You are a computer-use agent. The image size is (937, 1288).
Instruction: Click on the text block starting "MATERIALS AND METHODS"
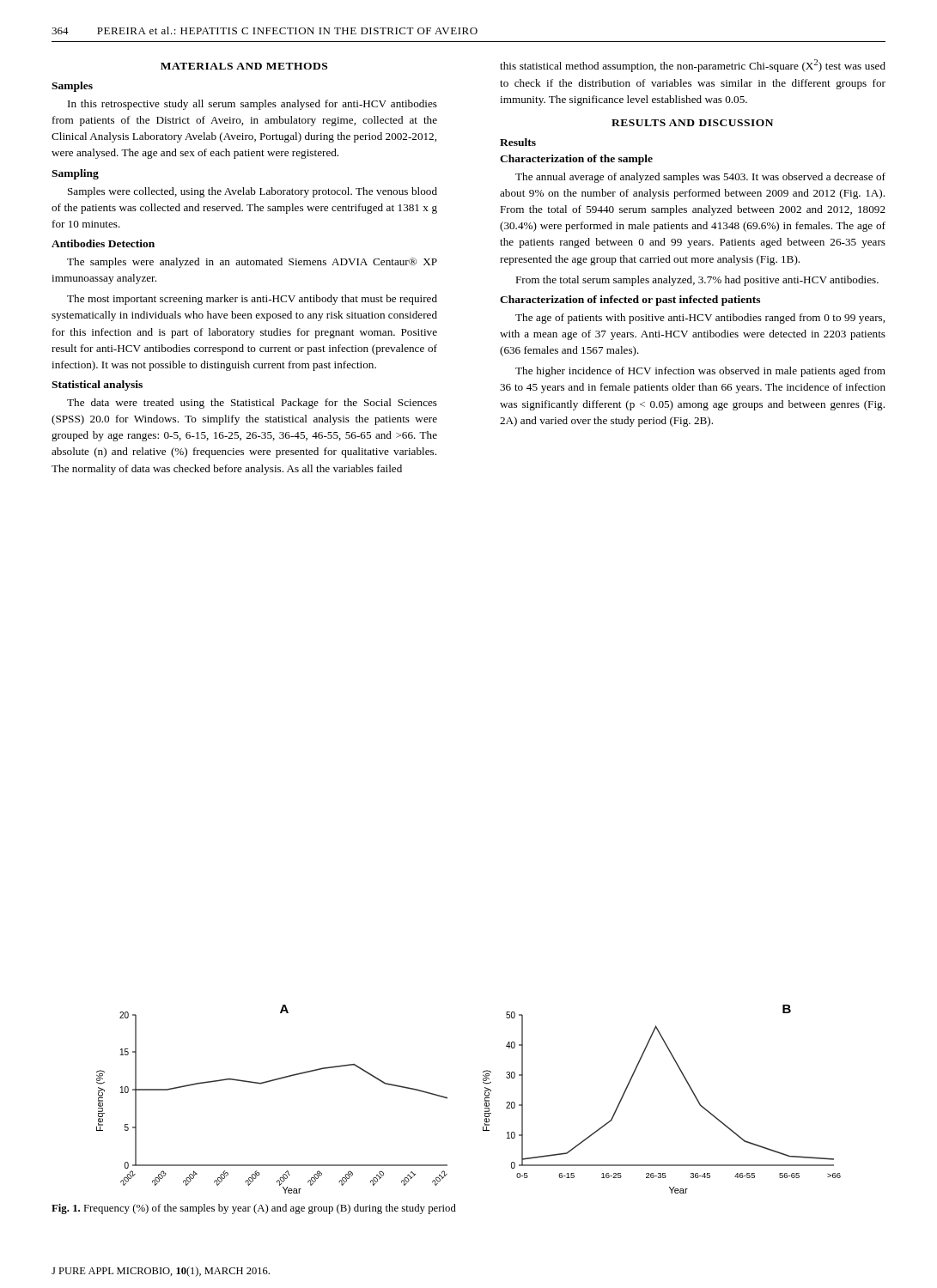(244, 66)
